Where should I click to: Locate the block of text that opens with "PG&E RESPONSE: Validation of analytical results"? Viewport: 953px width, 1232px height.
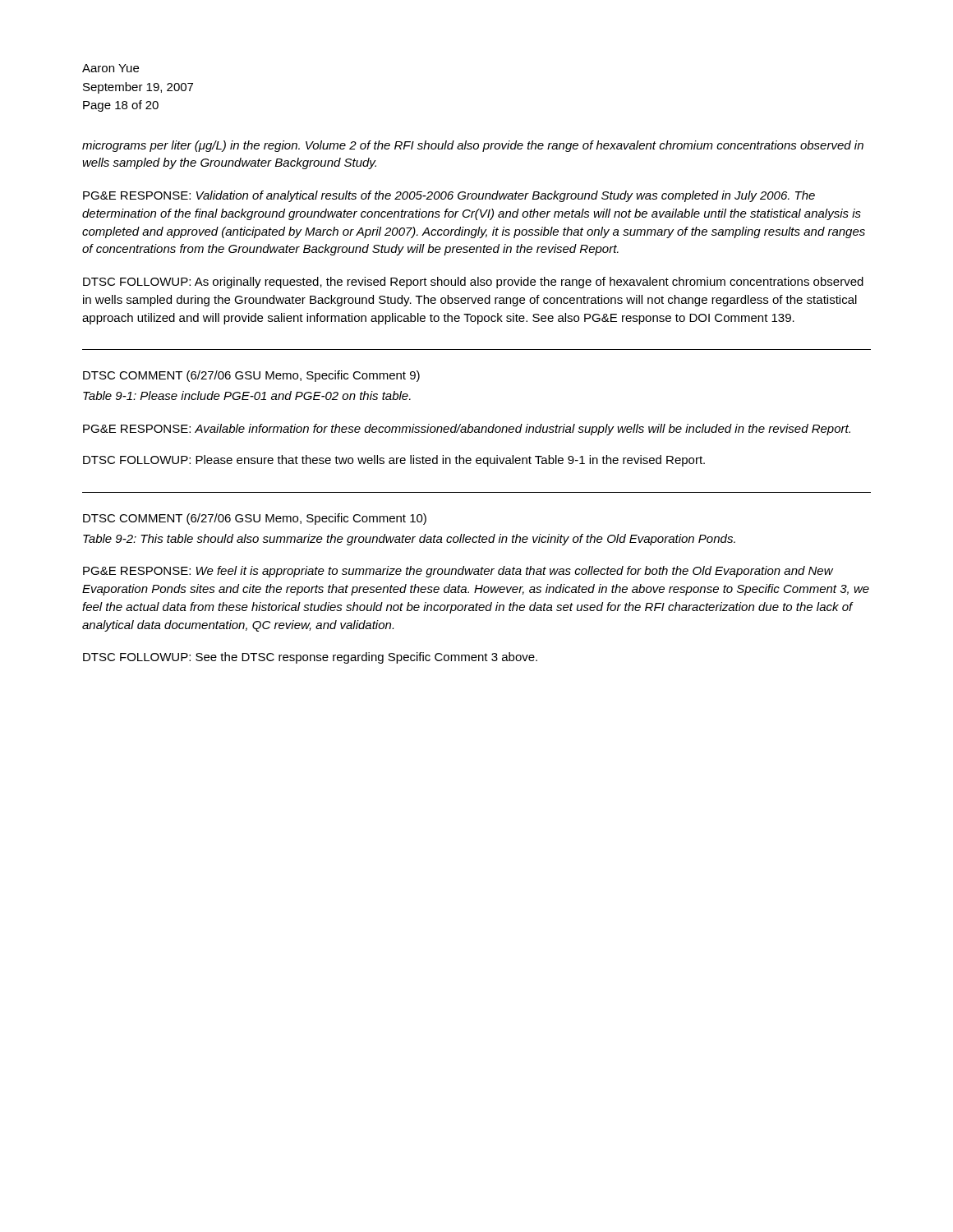coord(476,222)
